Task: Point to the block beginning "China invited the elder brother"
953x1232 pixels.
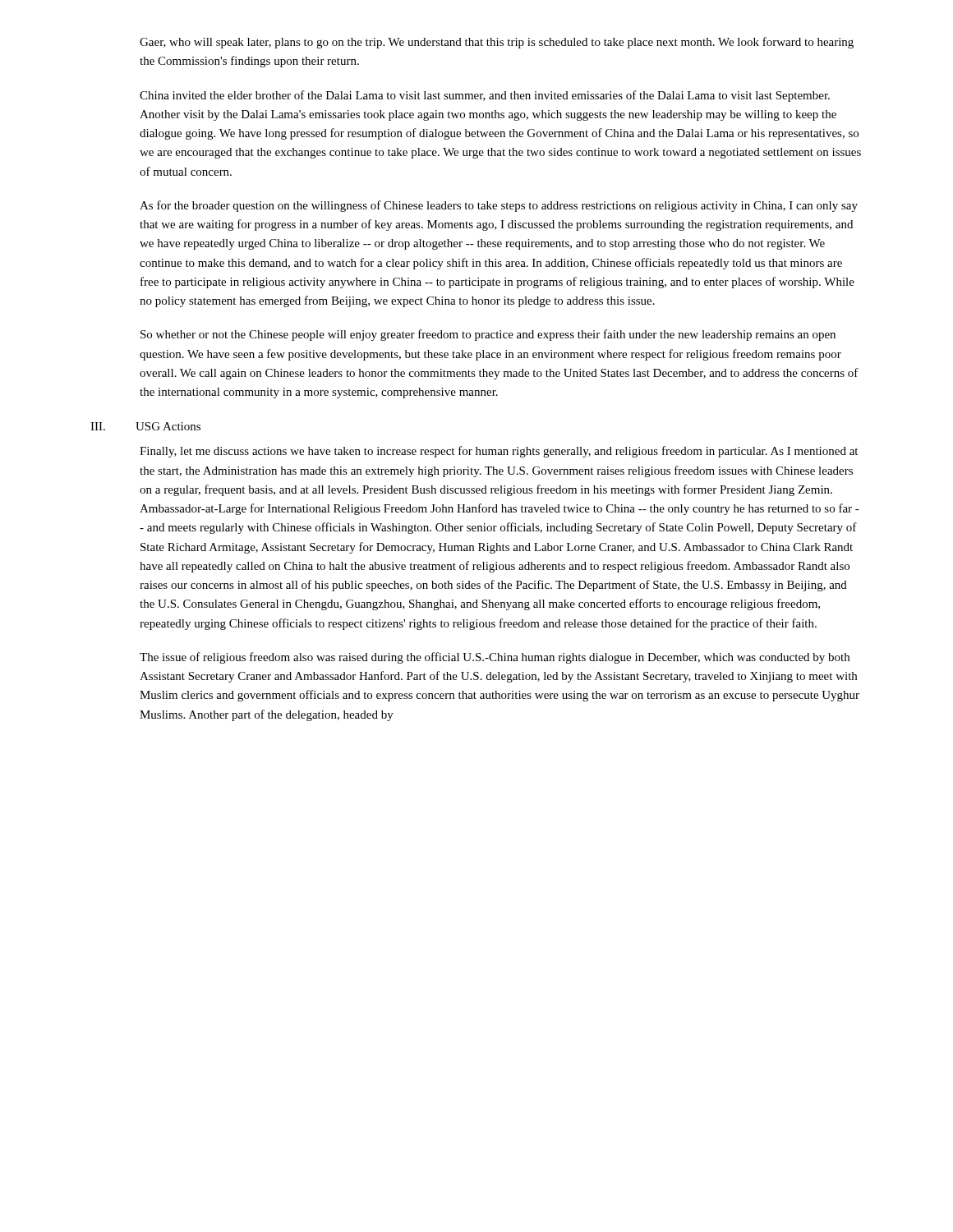Action: (501, 133)
